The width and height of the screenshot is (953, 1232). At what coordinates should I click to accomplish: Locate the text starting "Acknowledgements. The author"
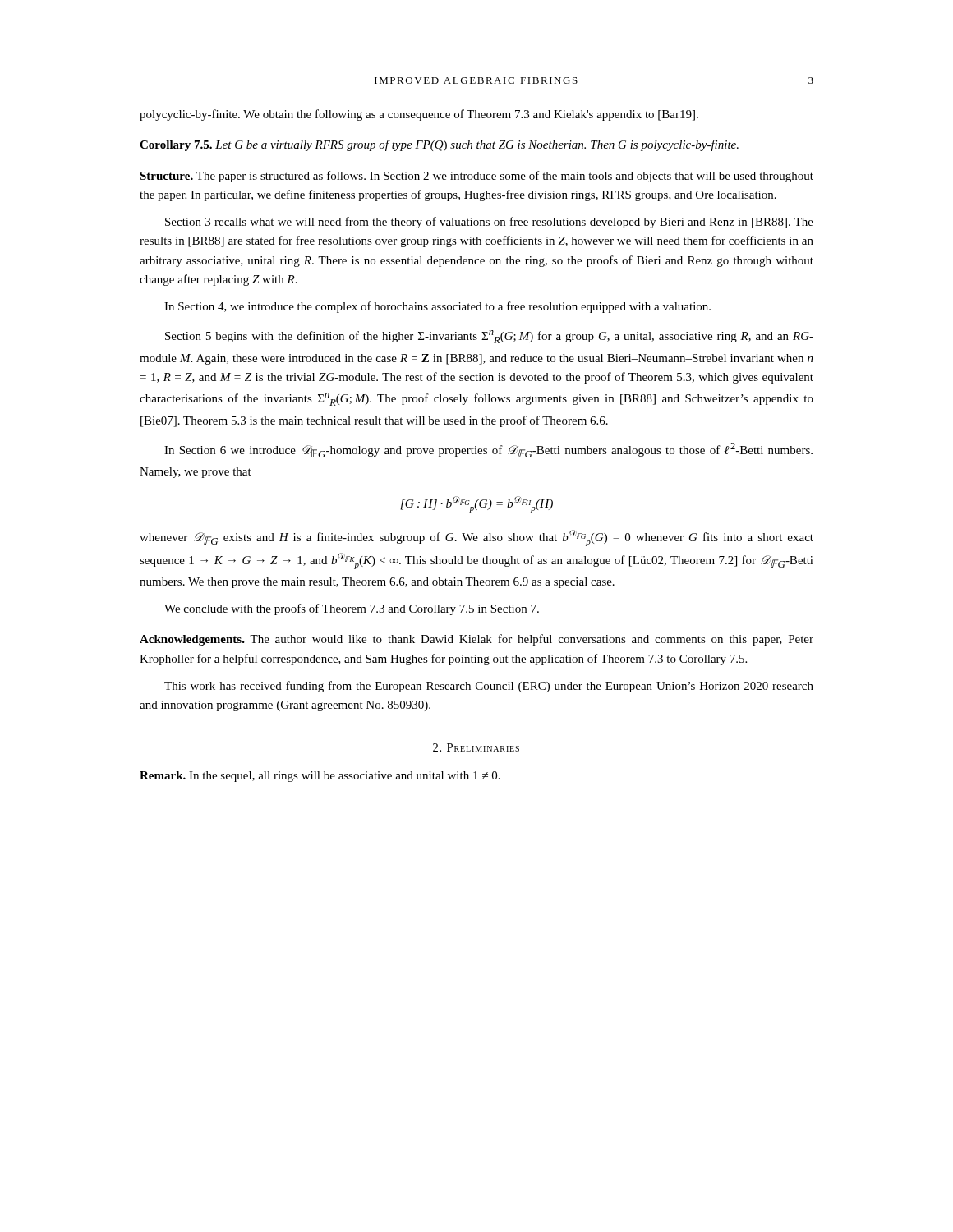point(476,649)
